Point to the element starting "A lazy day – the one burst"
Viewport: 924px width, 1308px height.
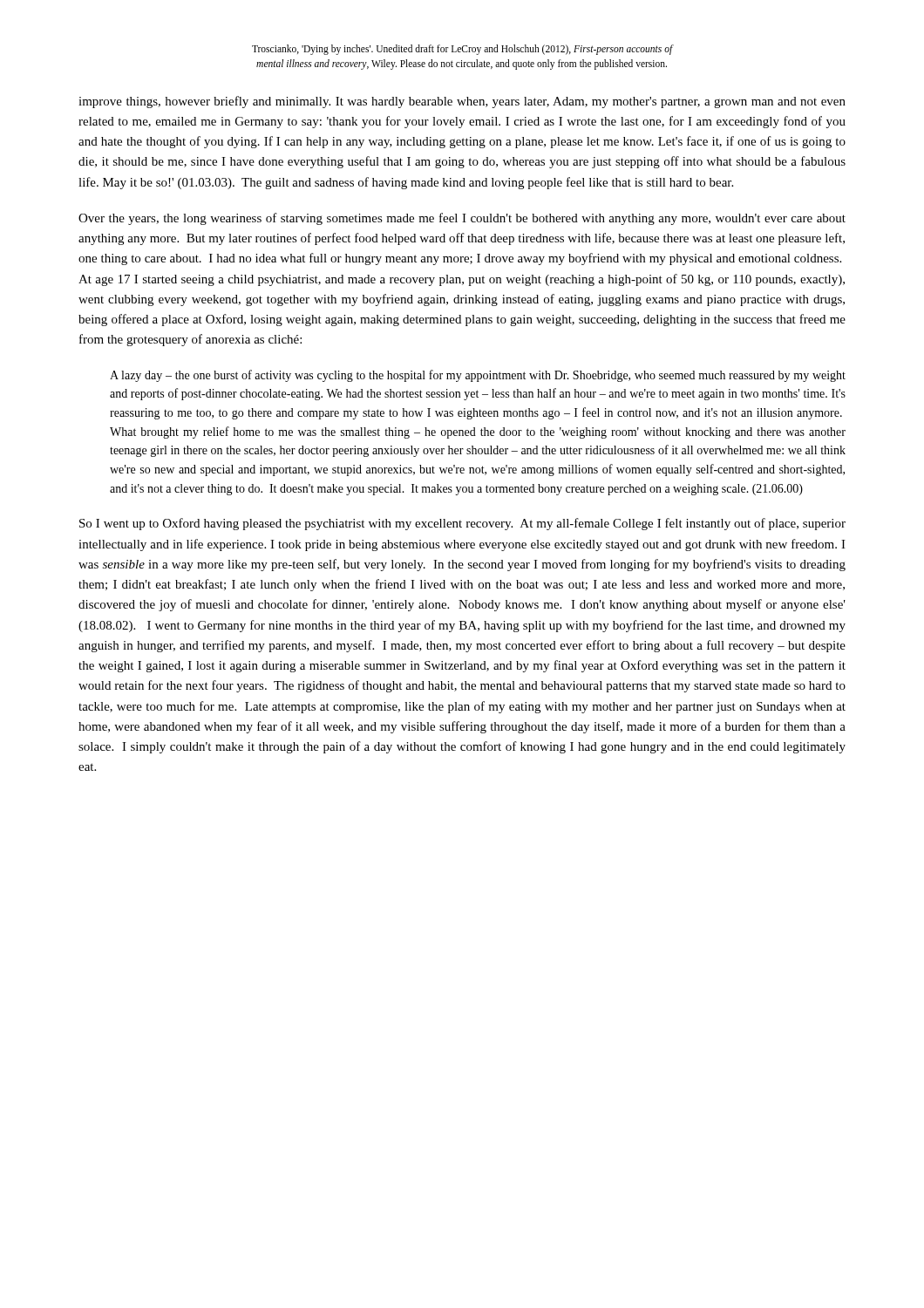click(x=478, y=432)
